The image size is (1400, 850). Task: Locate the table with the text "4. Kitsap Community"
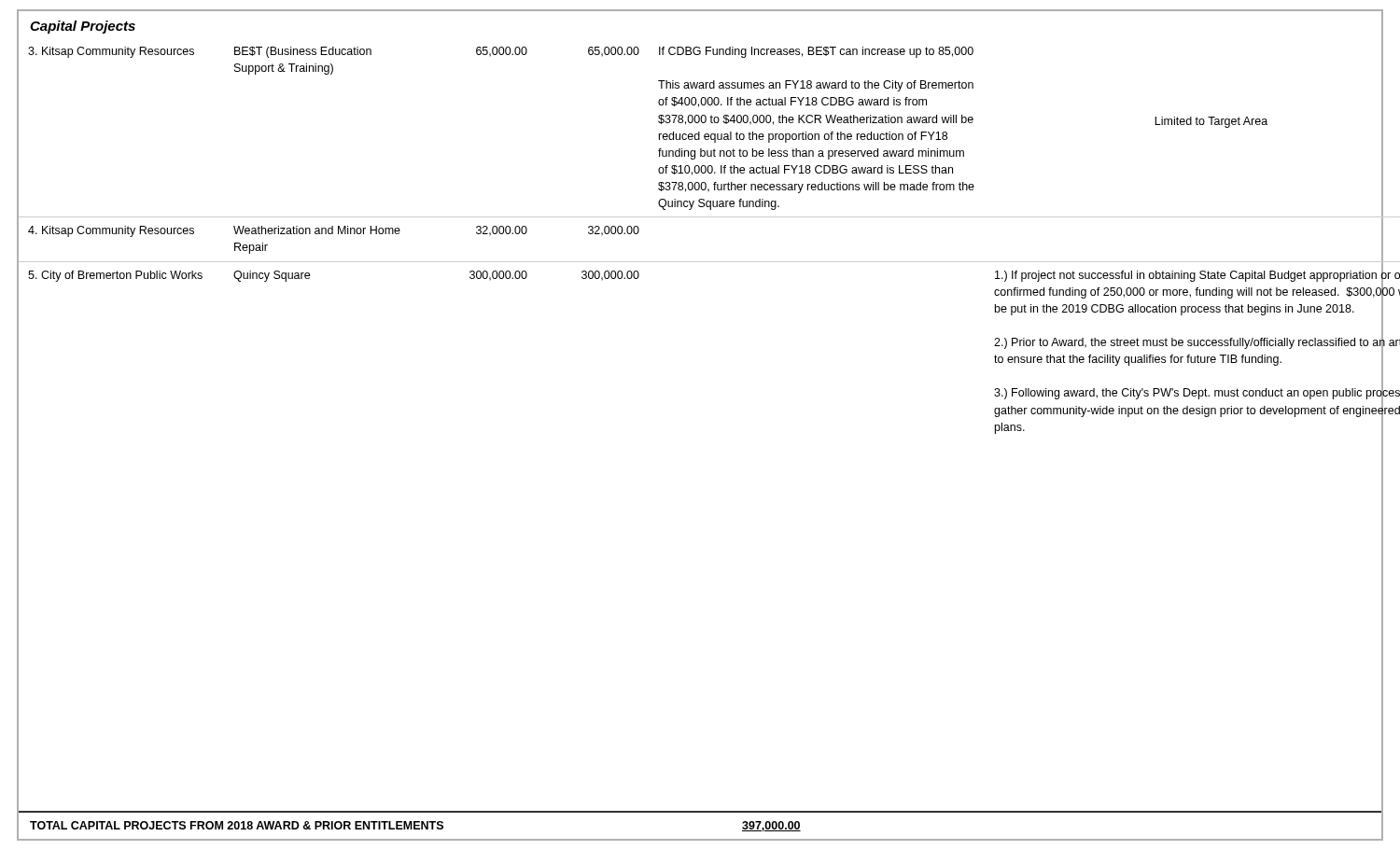pyautogui.click(x=700, y=258)
